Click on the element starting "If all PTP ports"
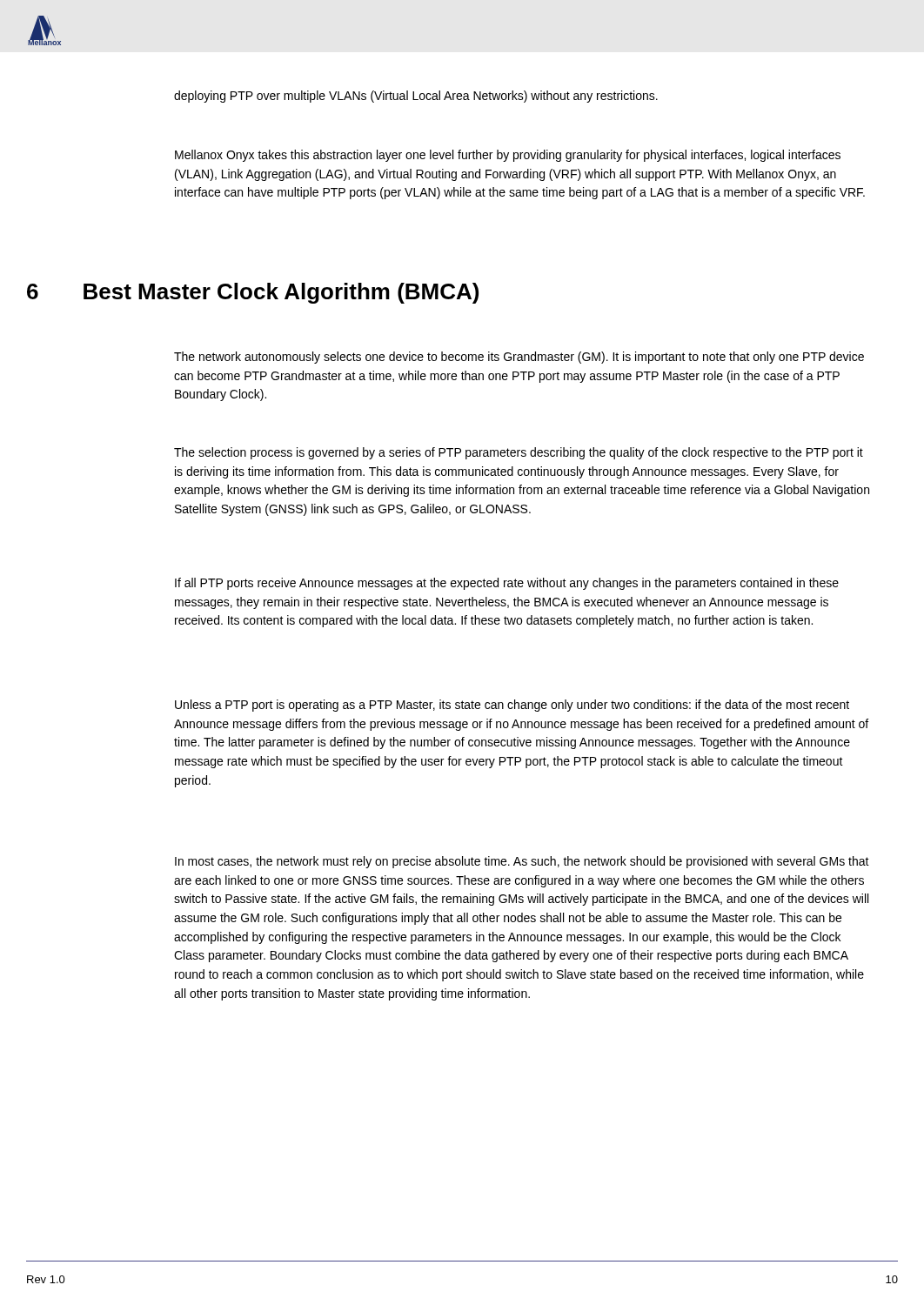 click(523, 603)
